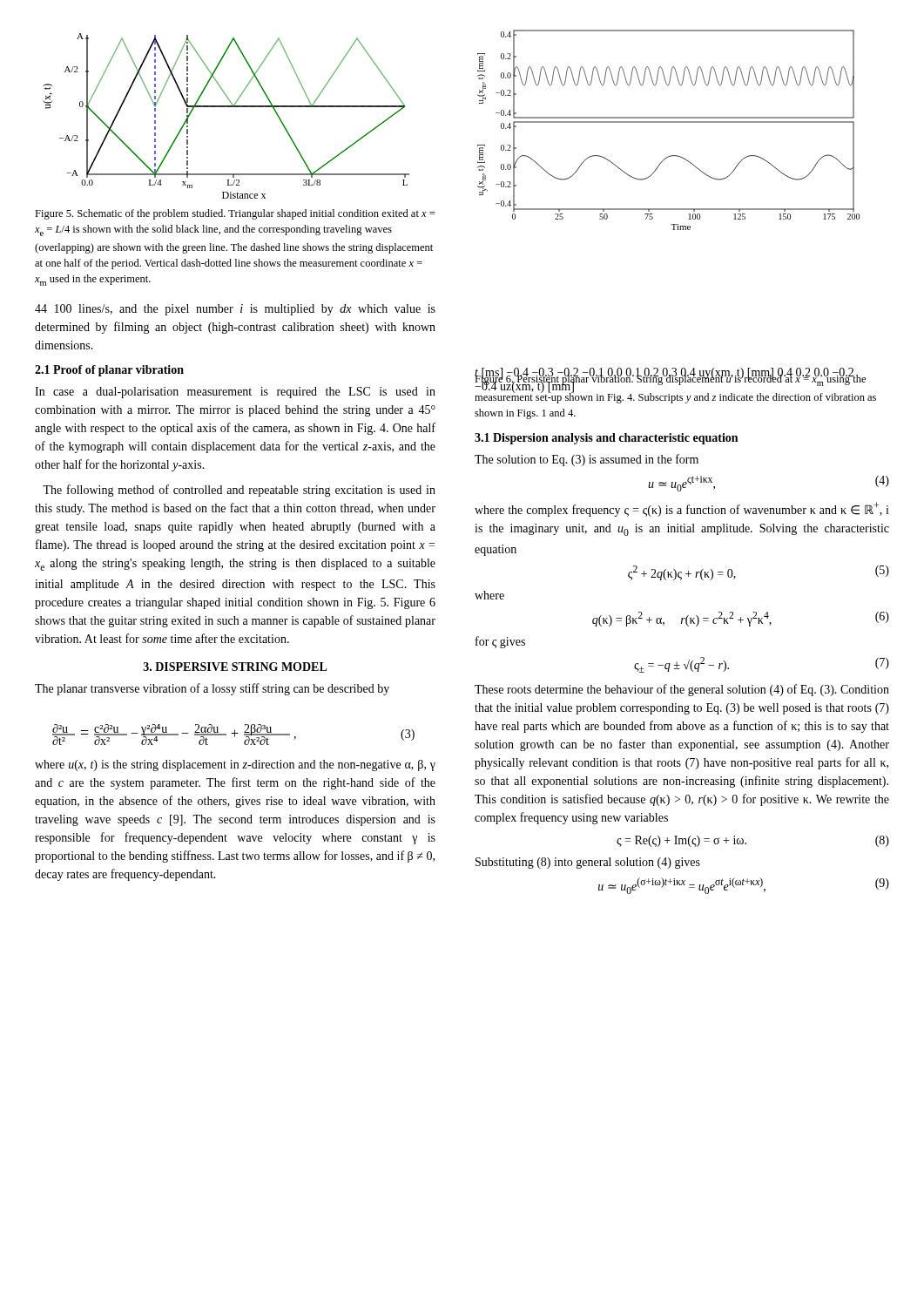Click on the formula that reads "q(κ) = βκ2 +"

point(741,618)
